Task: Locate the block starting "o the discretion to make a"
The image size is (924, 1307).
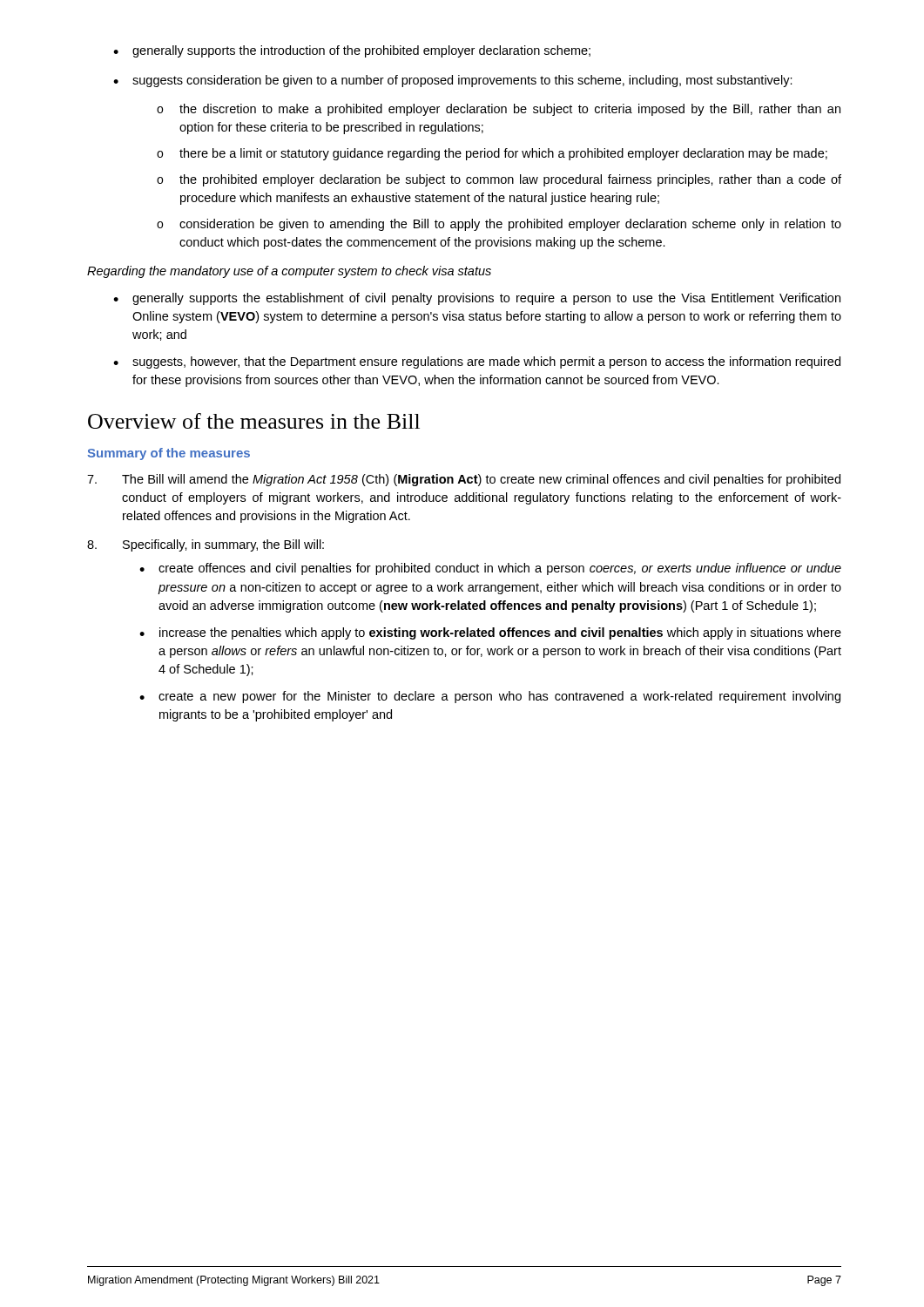Action: tap(499, 118)
